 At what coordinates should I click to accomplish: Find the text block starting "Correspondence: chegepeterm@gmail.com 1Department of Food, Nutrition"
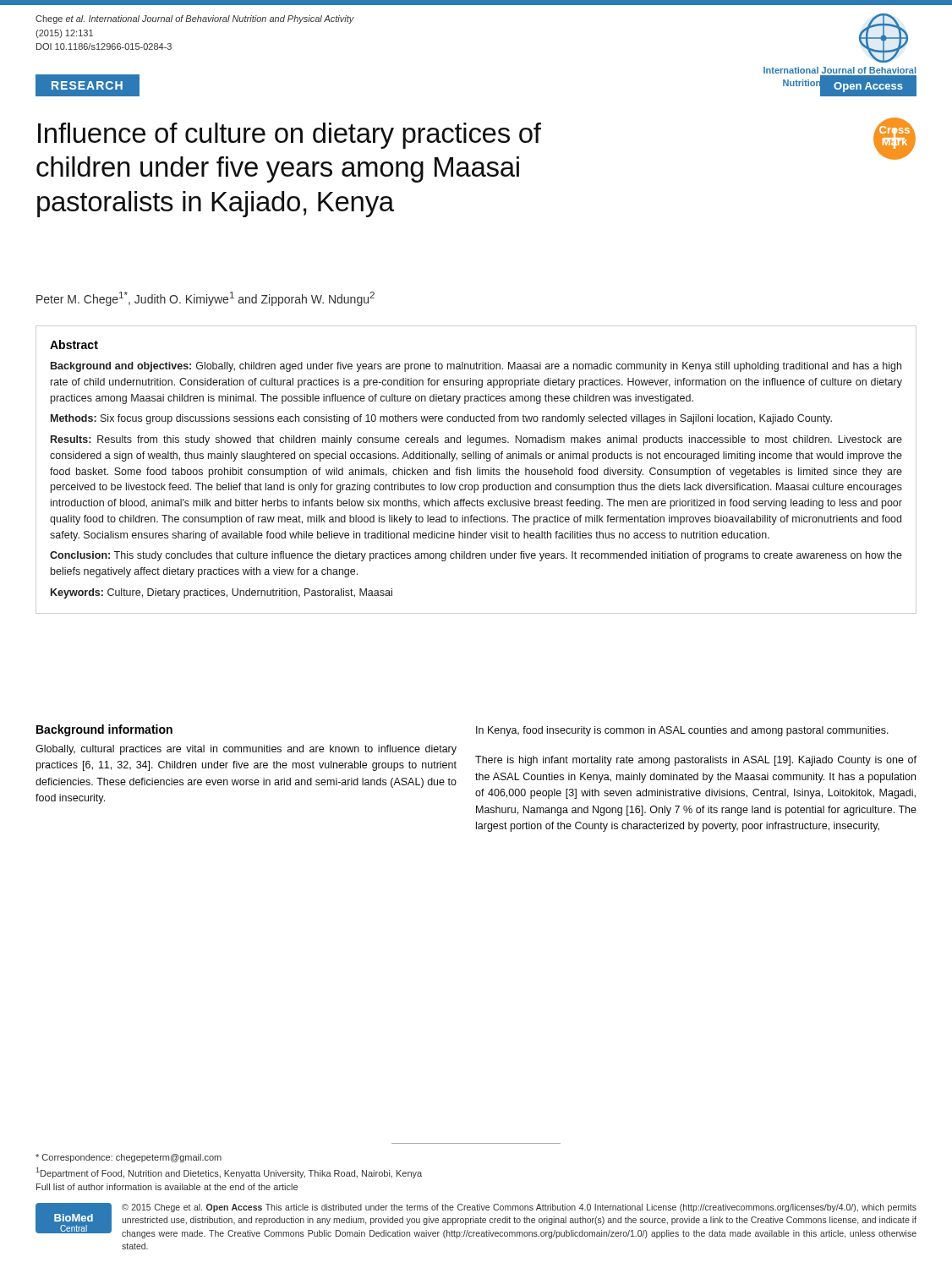tap(229, 1172)
